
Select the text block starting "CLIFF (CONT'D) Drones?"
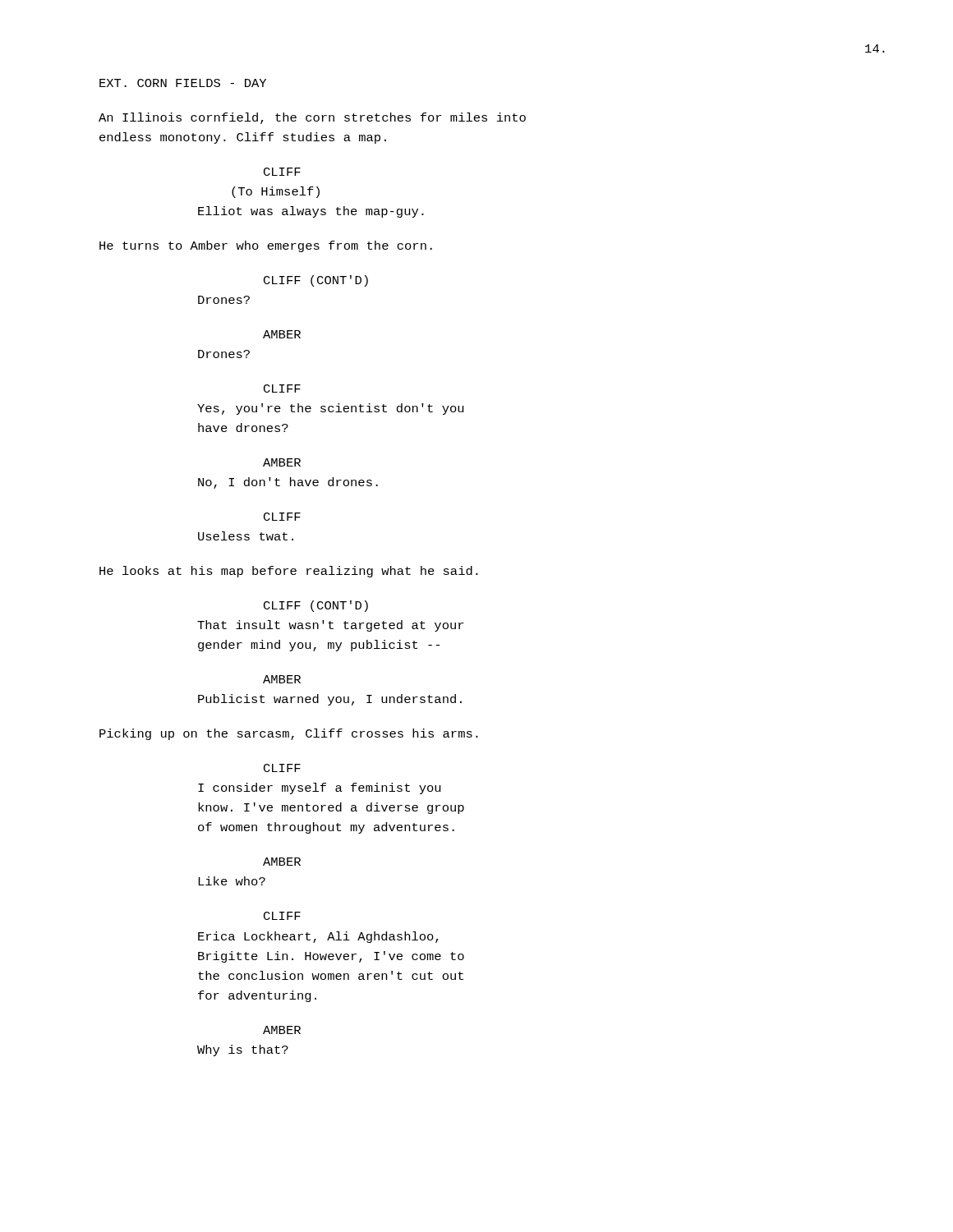pos(316,281)
